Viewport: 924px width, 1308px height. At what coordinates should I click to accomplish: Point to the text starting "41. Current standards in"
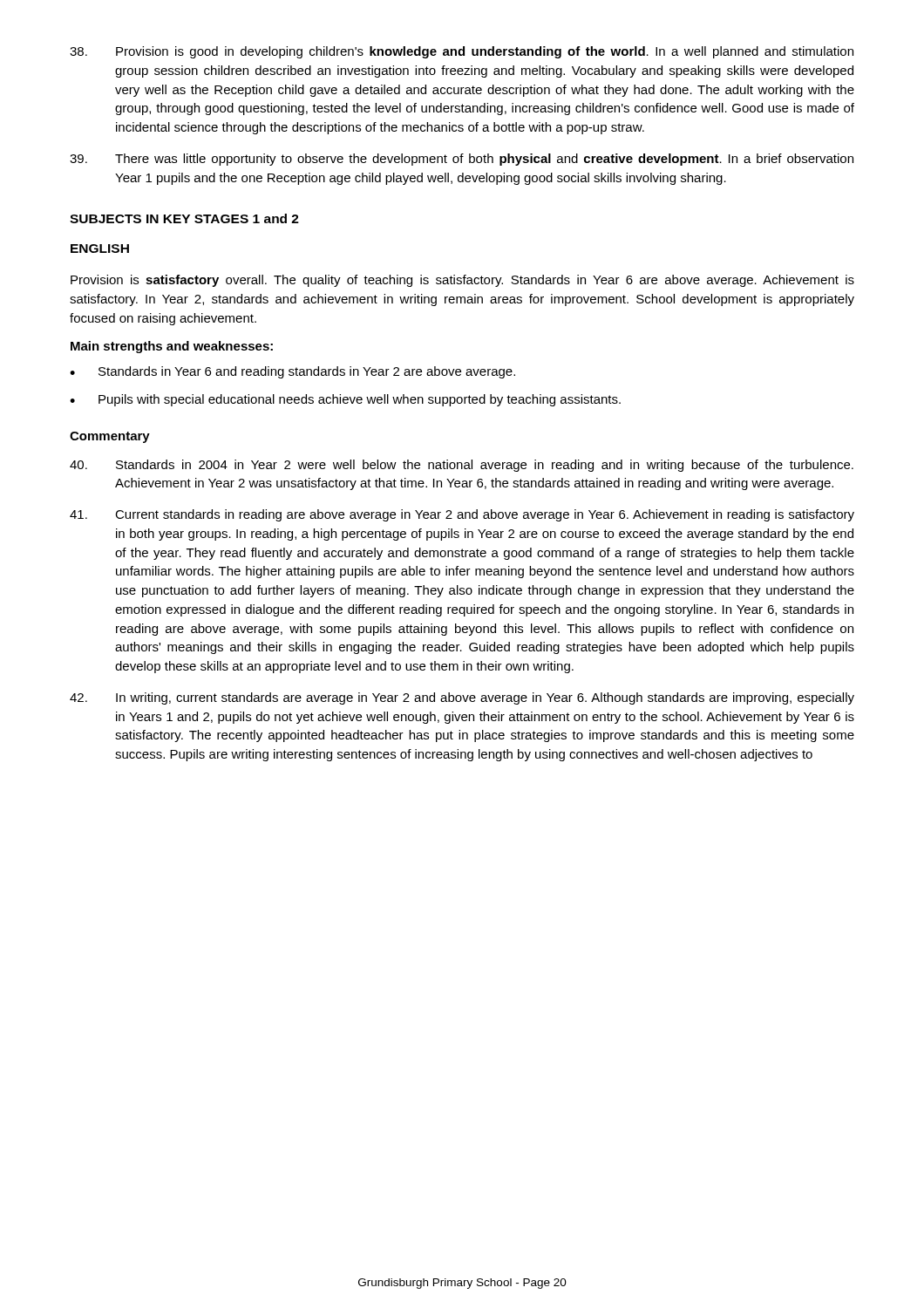pyautogui.click(x=462, y=590)
